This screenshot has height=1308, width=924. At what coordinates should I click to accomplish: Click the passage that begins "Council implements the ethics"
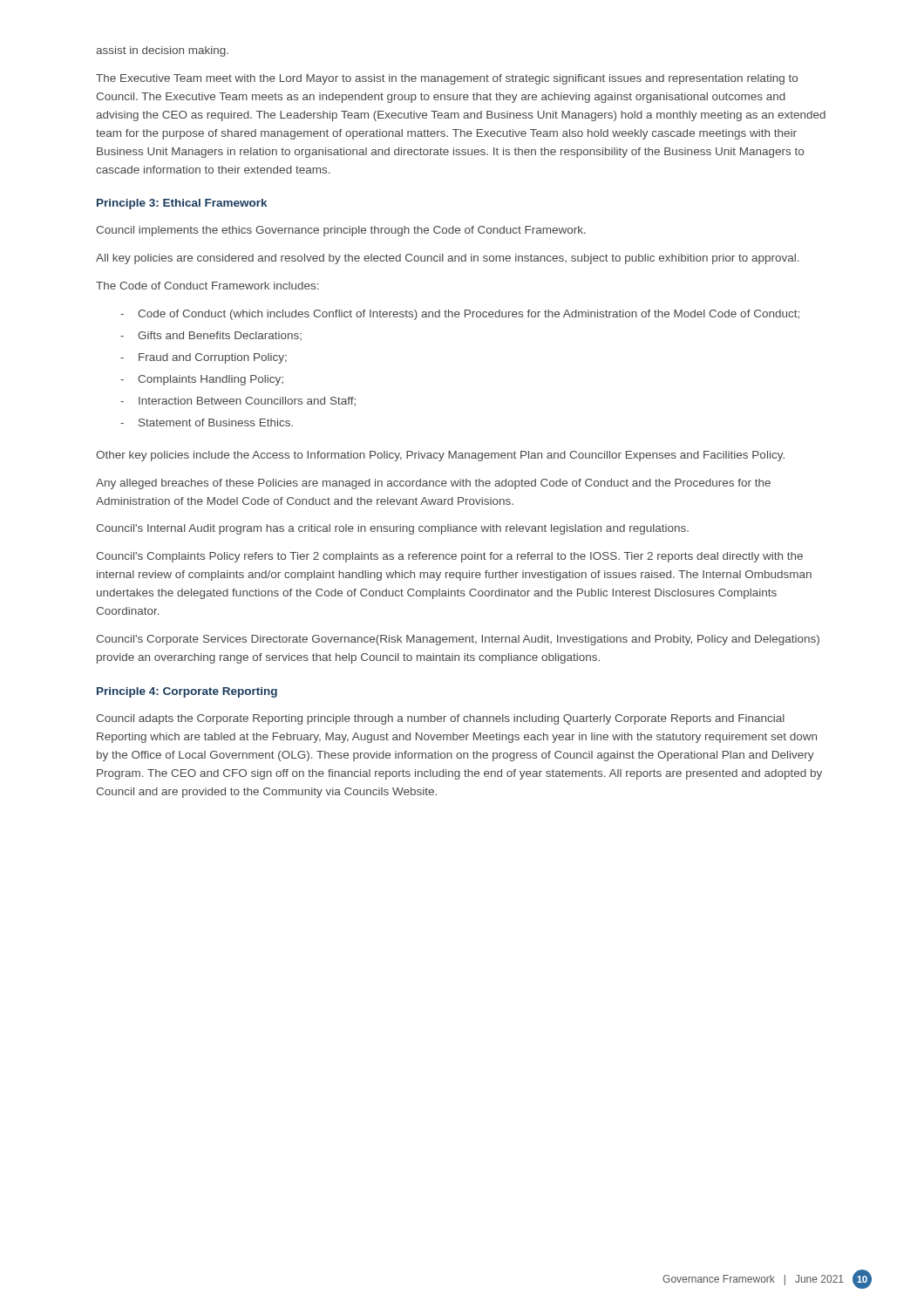tap(462, 231)
